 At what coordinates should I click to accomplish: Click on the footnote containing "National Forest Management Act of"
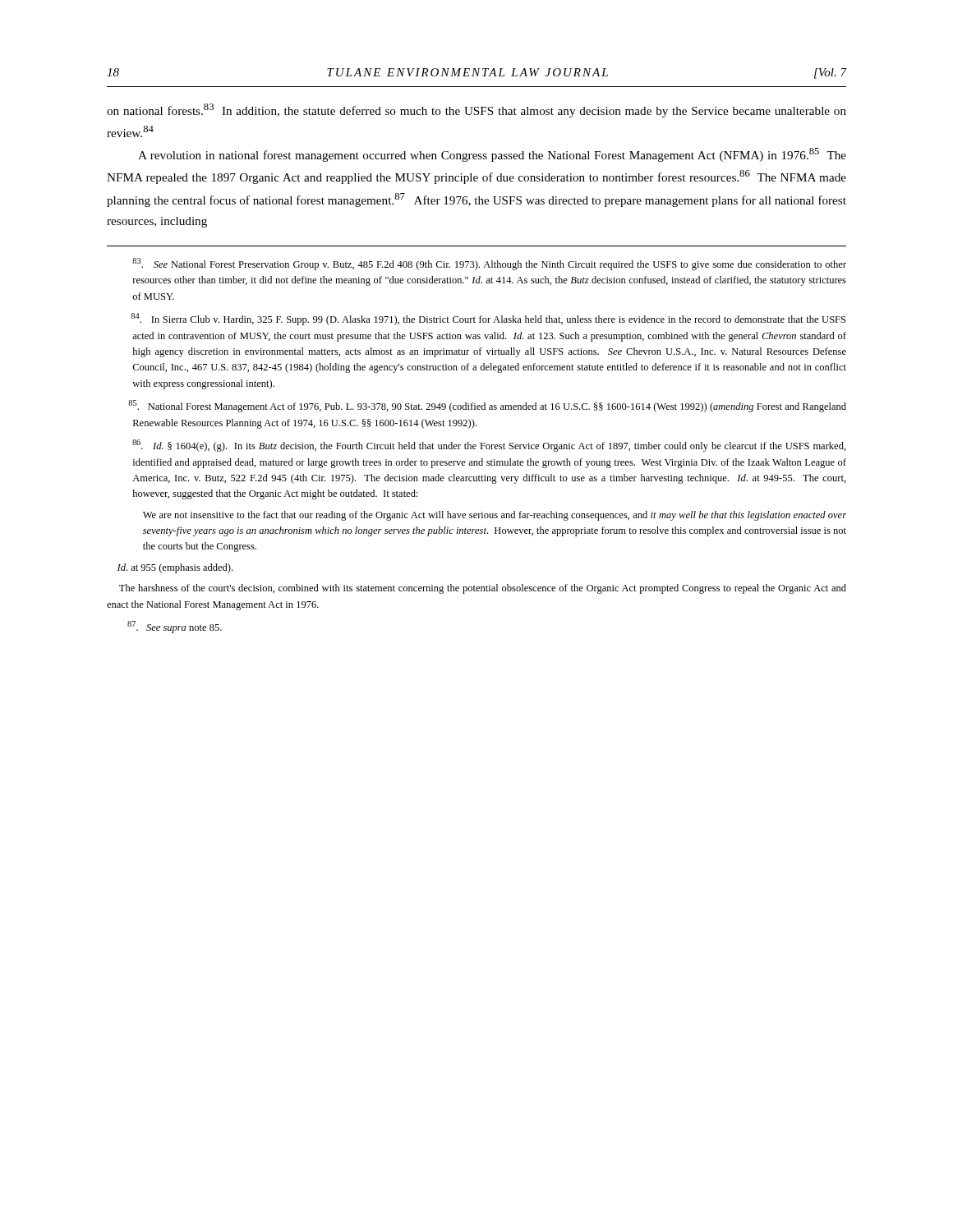tap(476, 414)
